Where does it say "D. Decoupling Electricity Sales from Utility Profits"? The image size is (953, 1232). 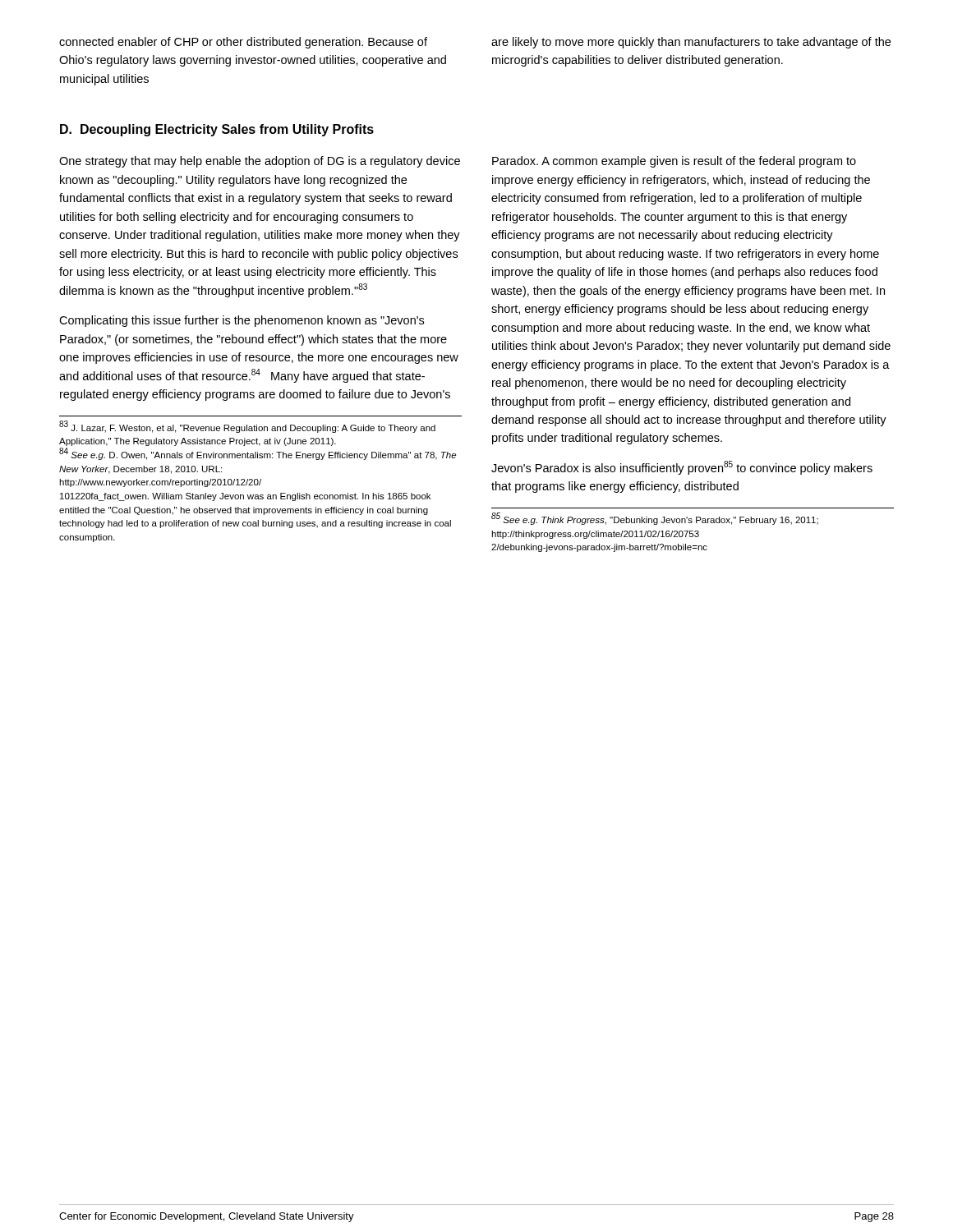tap(217, 130)
